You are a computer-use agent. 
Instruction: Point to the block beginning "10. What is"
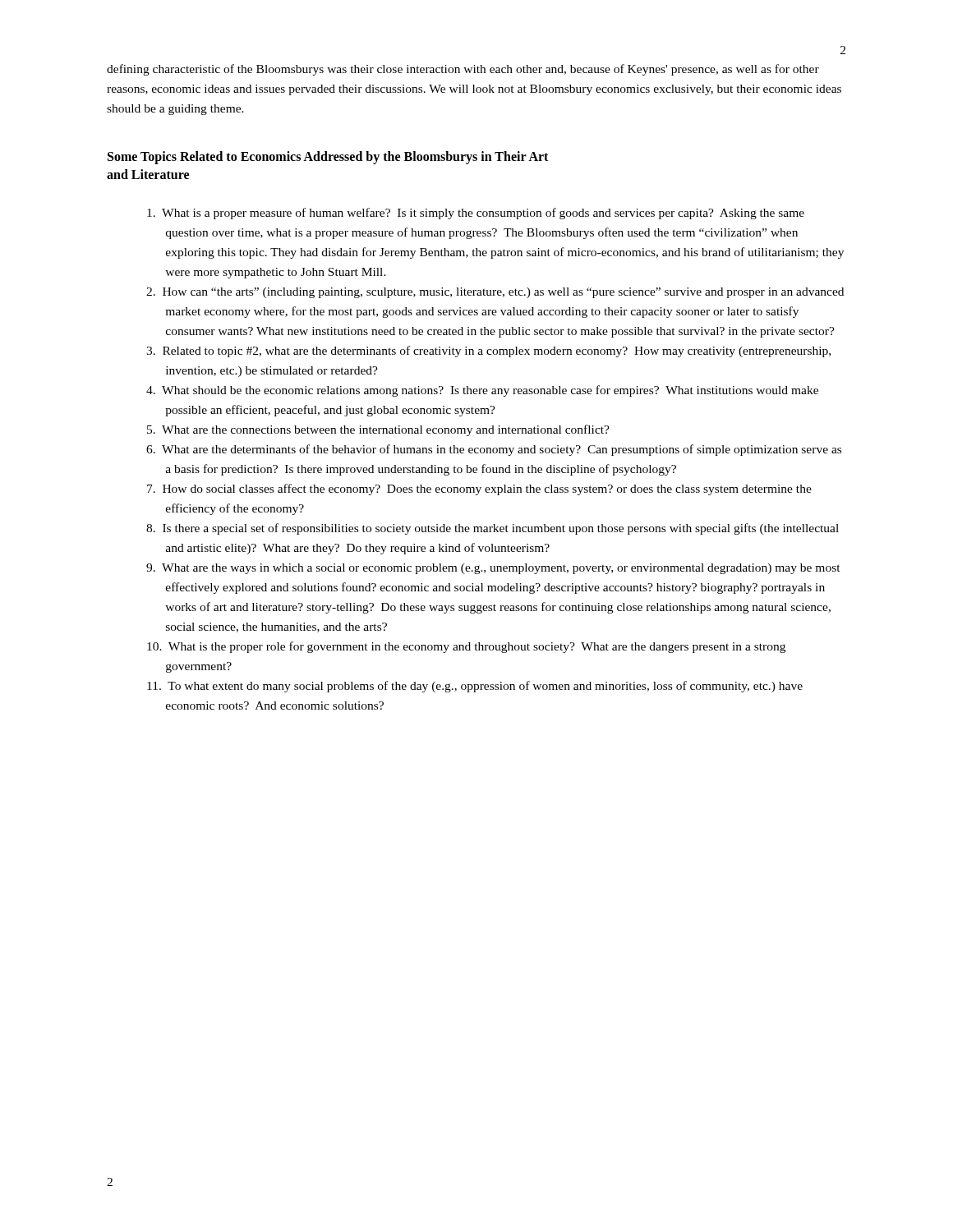[496, 656]
